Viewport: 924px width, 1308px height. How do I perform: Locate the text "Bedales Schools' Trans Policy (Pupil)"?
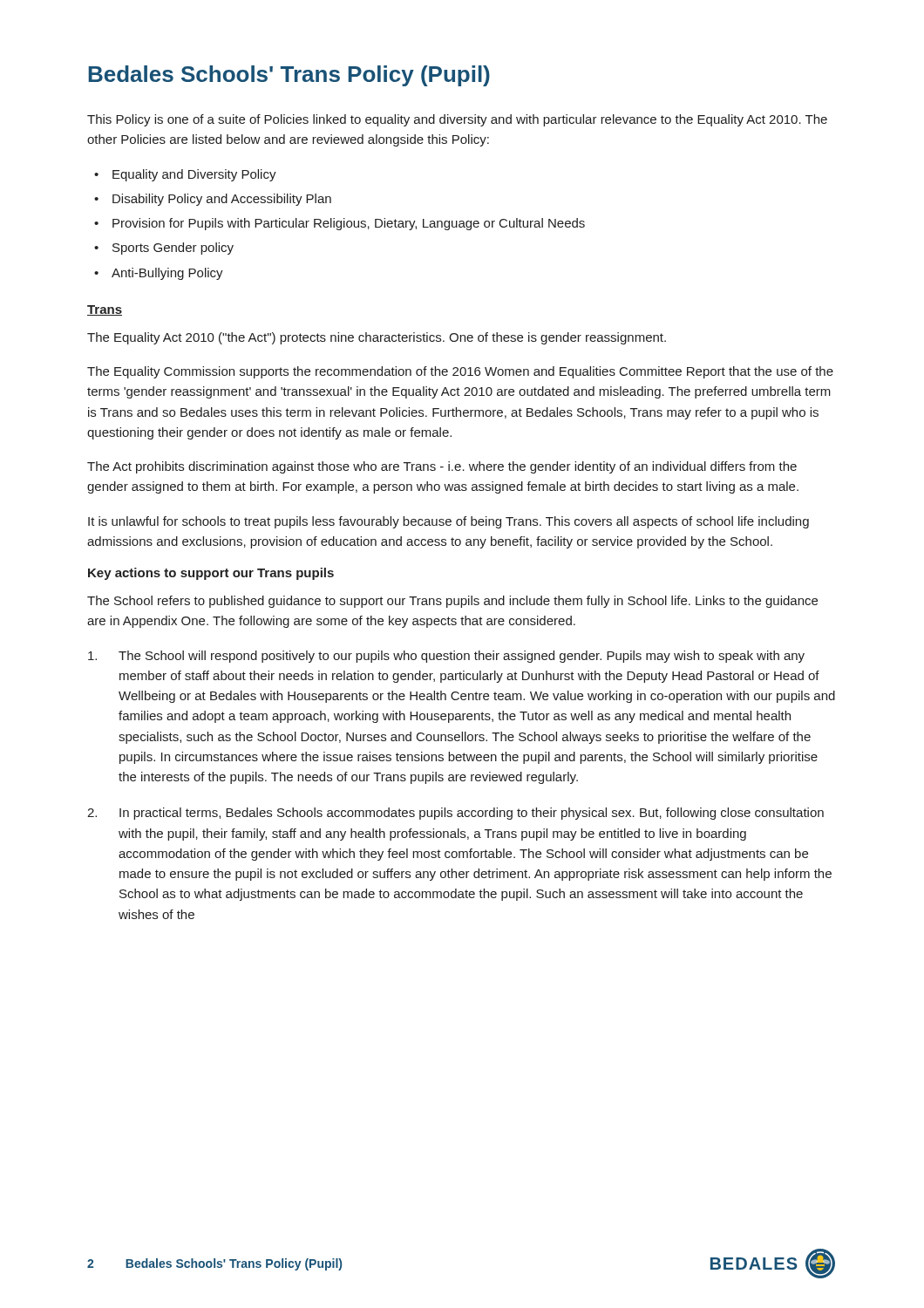pyautogui.click(x=289, y=74)
